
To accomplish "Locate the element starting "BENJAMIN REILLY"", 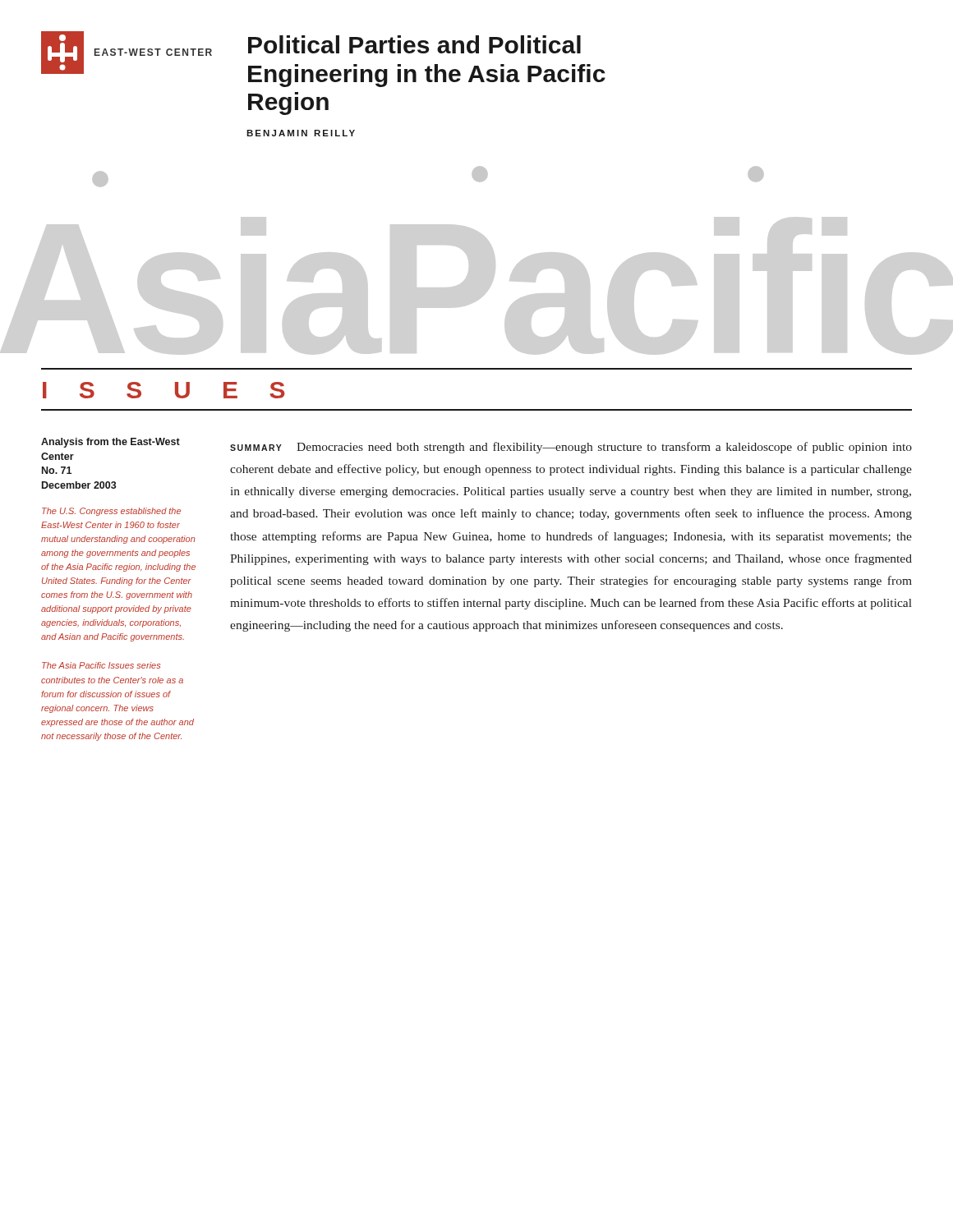I will (x=302, y=133).
